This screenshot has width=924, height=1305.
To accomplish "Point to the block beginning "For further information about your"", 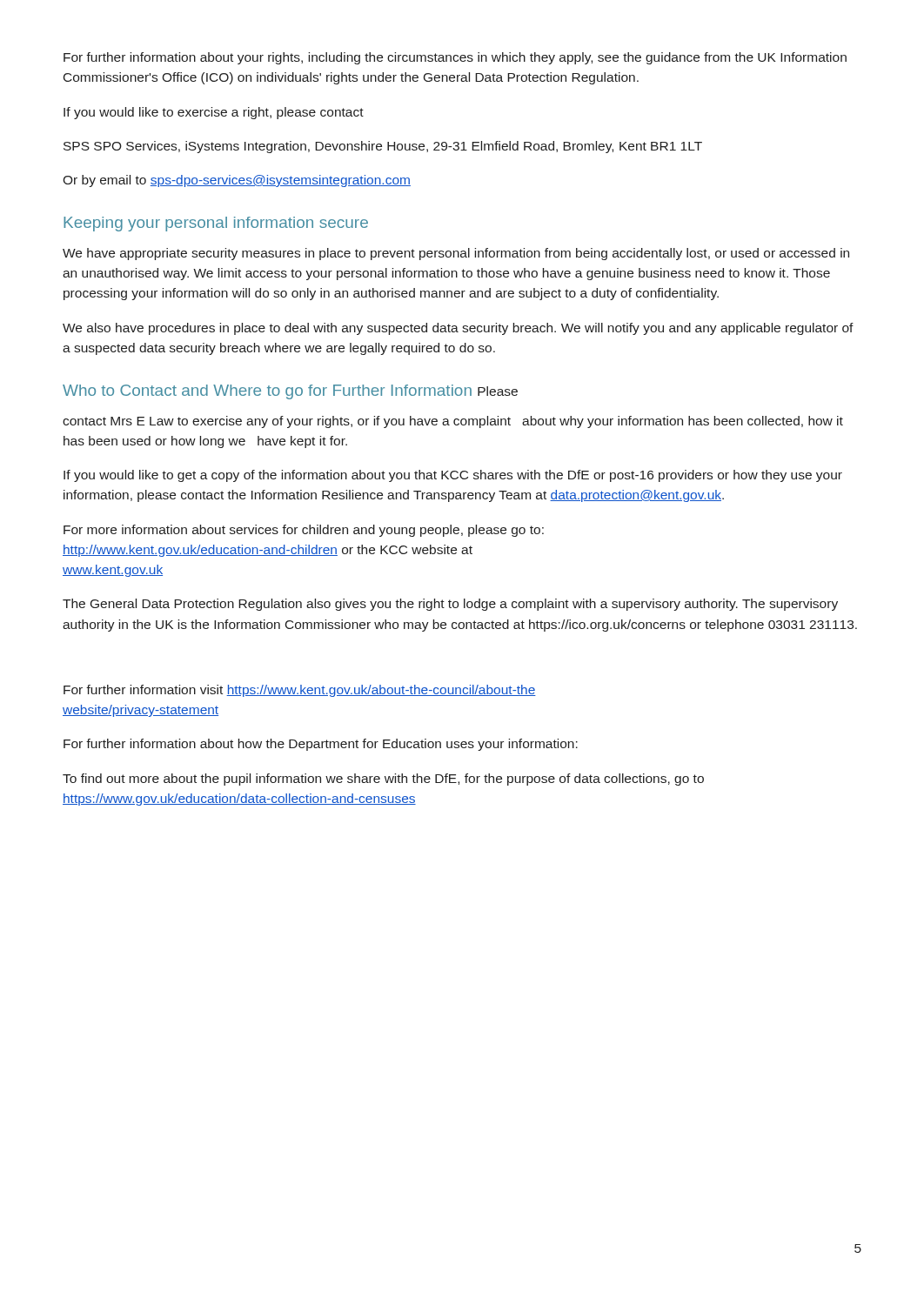I will tap(455, 67).
